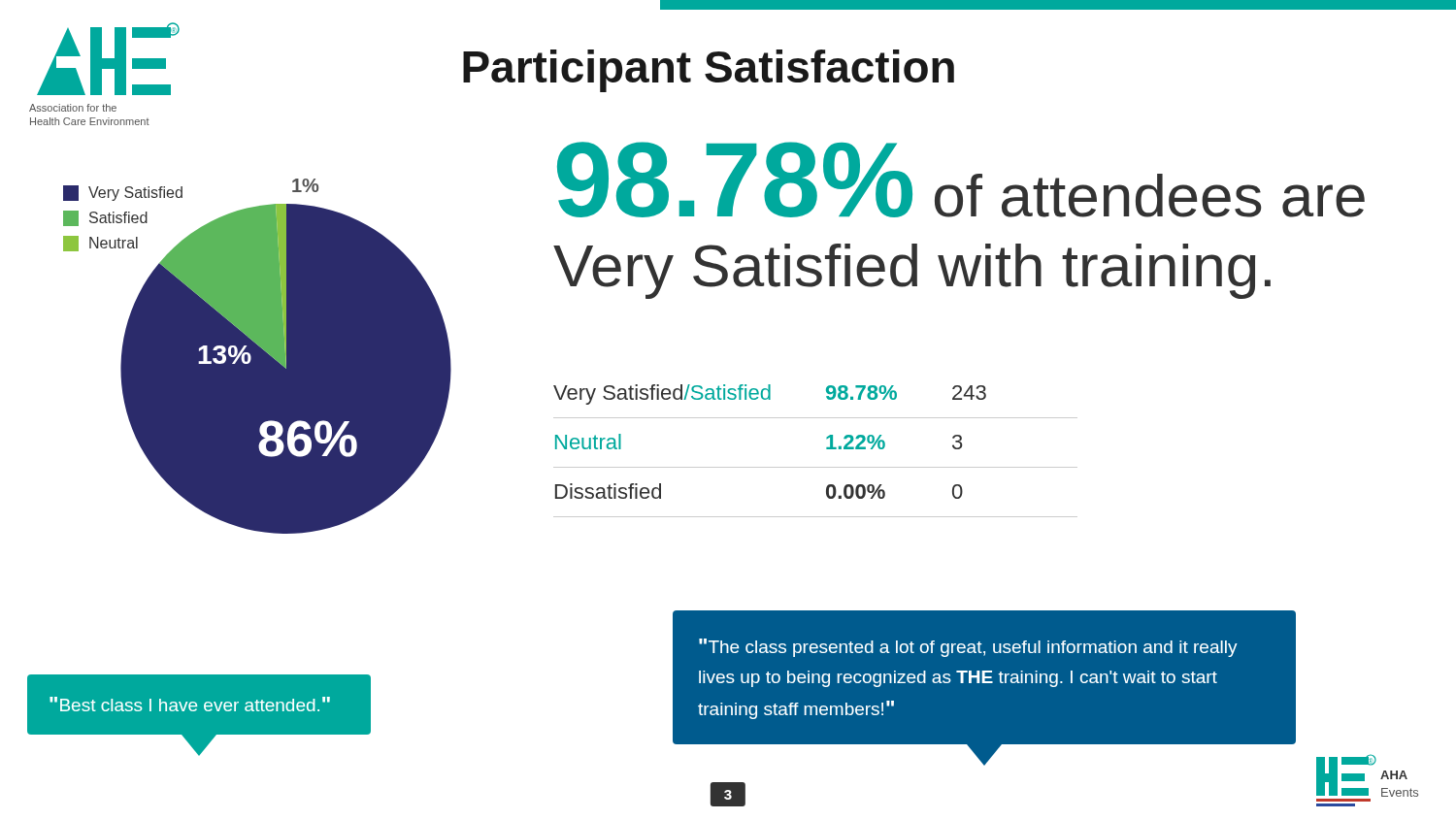The image size is (1456, 820).
Task: Find the pie chart
Action: tap(286, 340)
